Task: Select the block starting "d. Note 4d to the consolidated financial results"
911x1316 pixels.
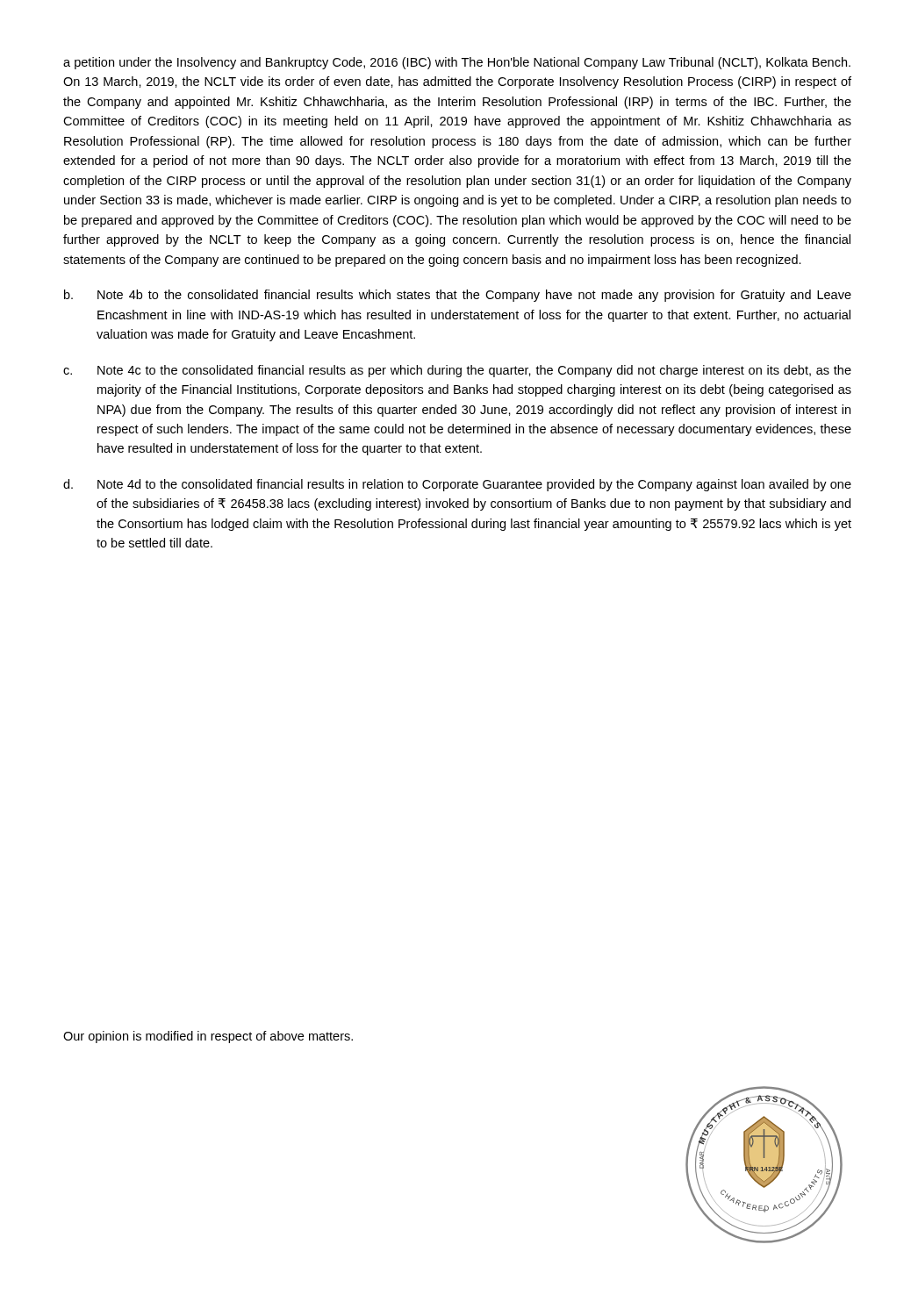Action: click(457, 514)
